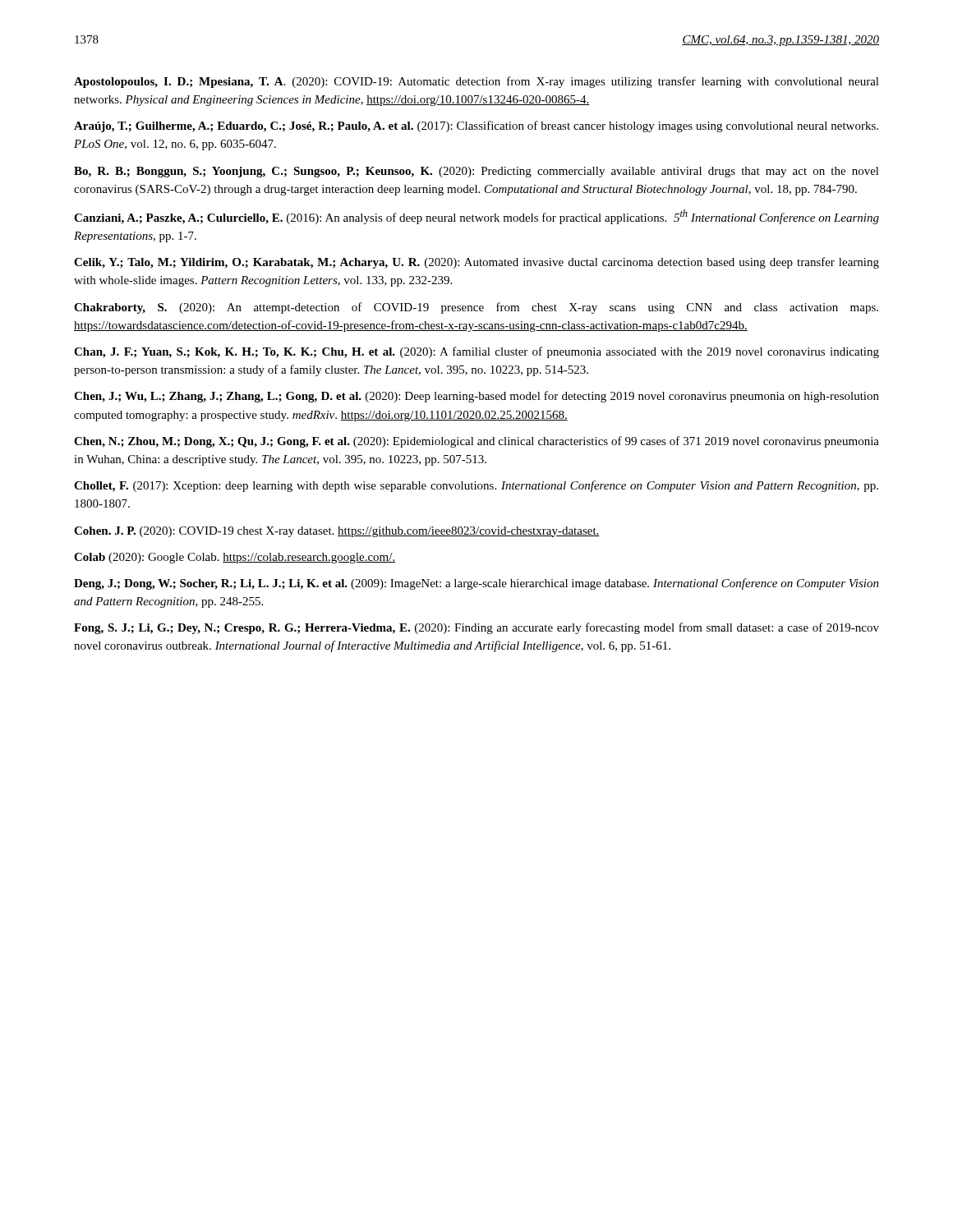
Task: Locate the passage starting "Fong, S. J.; Li,"
Action: 476,637
